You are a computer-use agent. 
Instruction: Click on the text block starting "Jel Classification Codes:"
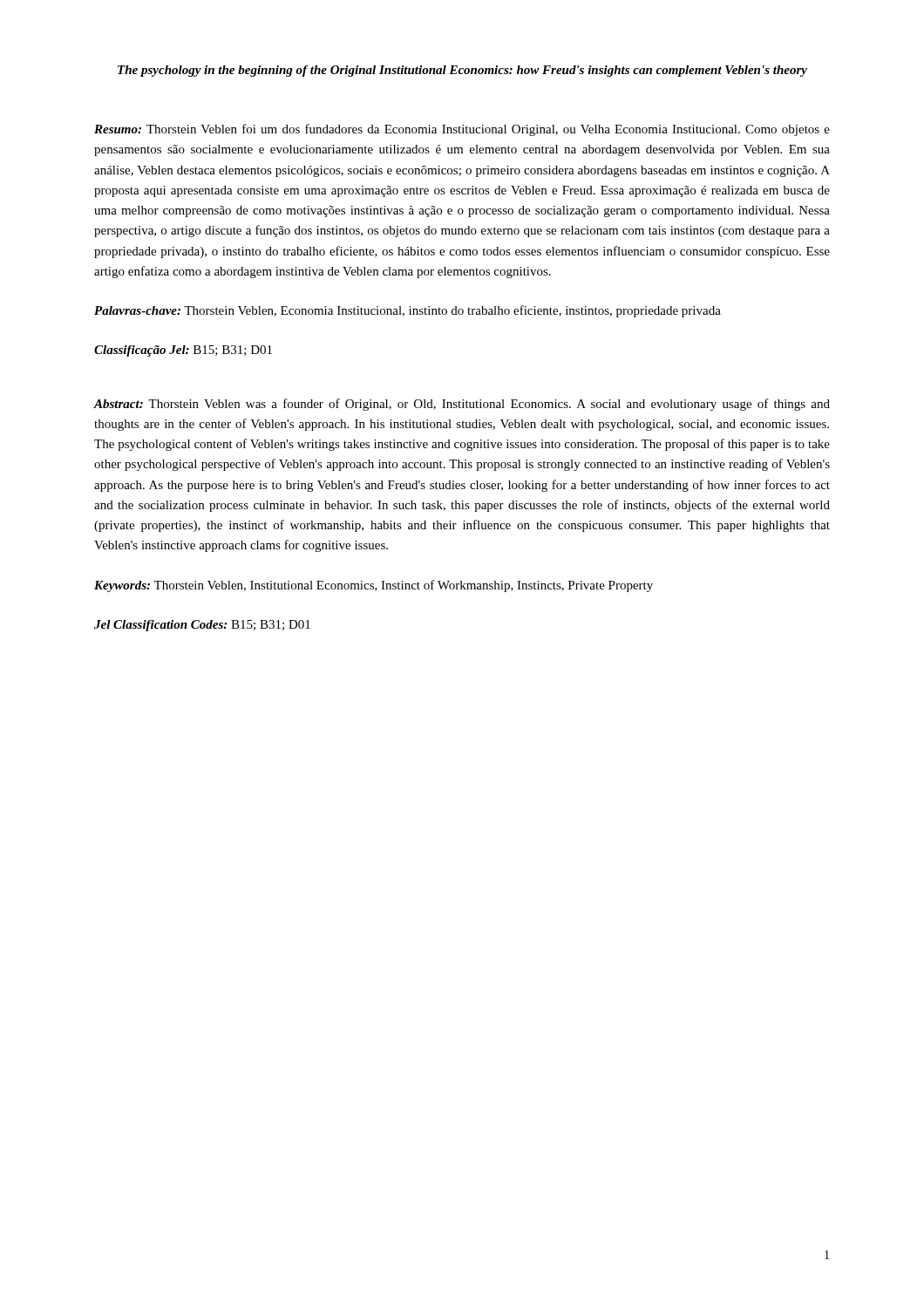203,624
